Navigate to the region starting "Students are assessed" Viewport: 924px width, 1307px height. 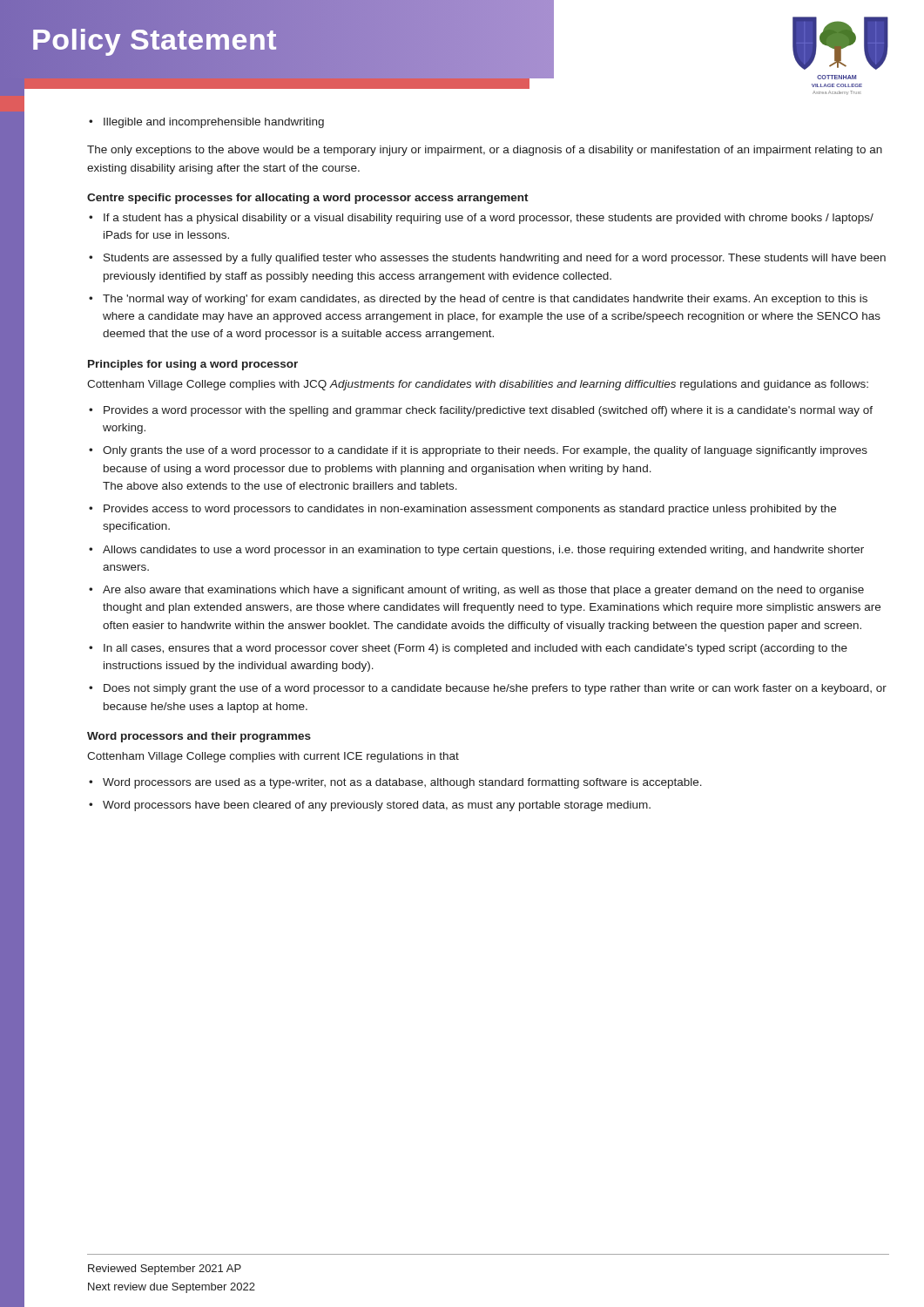coord(494,267)
